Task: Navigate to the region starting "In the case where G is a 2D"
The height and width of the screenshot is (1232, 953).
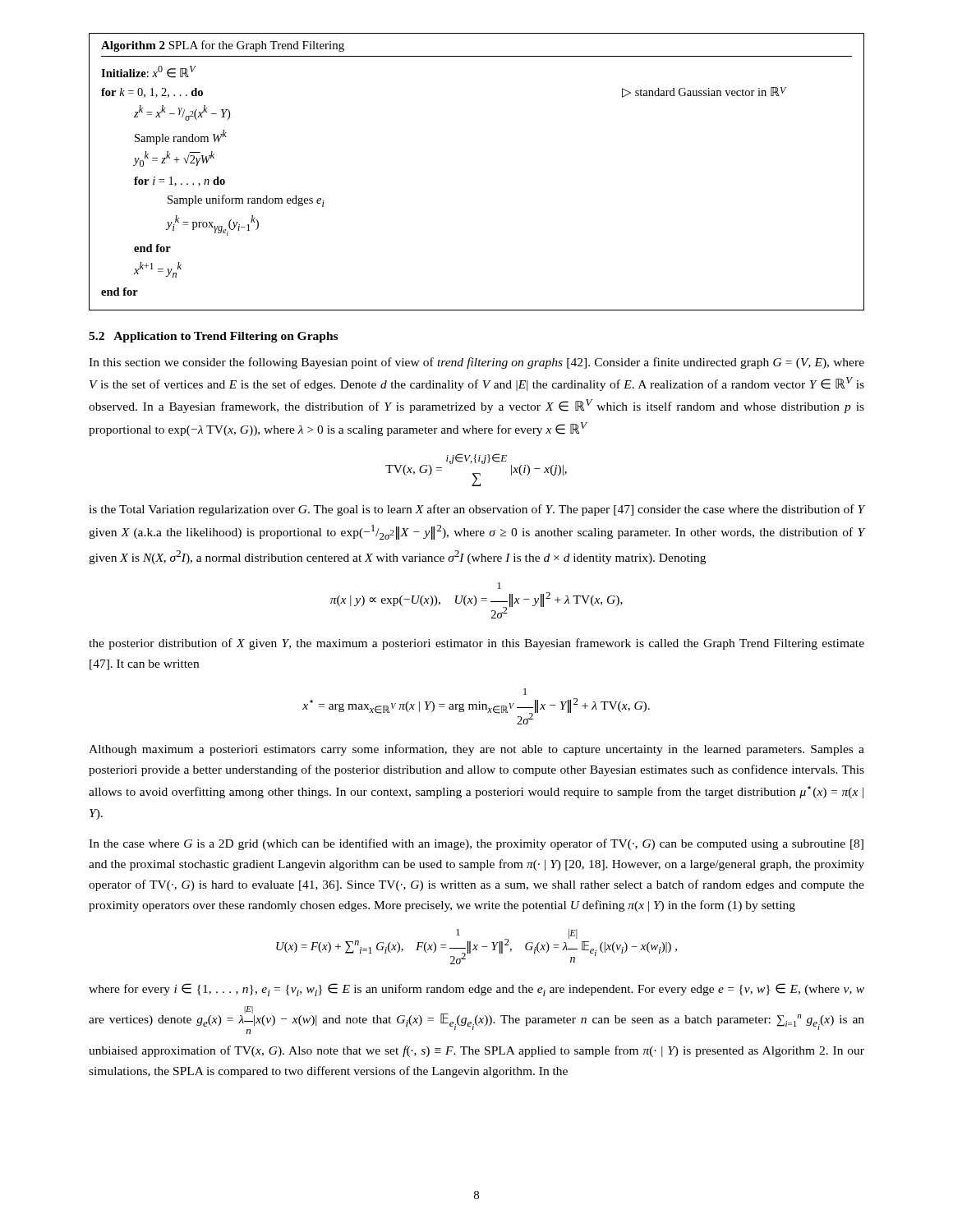Action: point(476,874)
